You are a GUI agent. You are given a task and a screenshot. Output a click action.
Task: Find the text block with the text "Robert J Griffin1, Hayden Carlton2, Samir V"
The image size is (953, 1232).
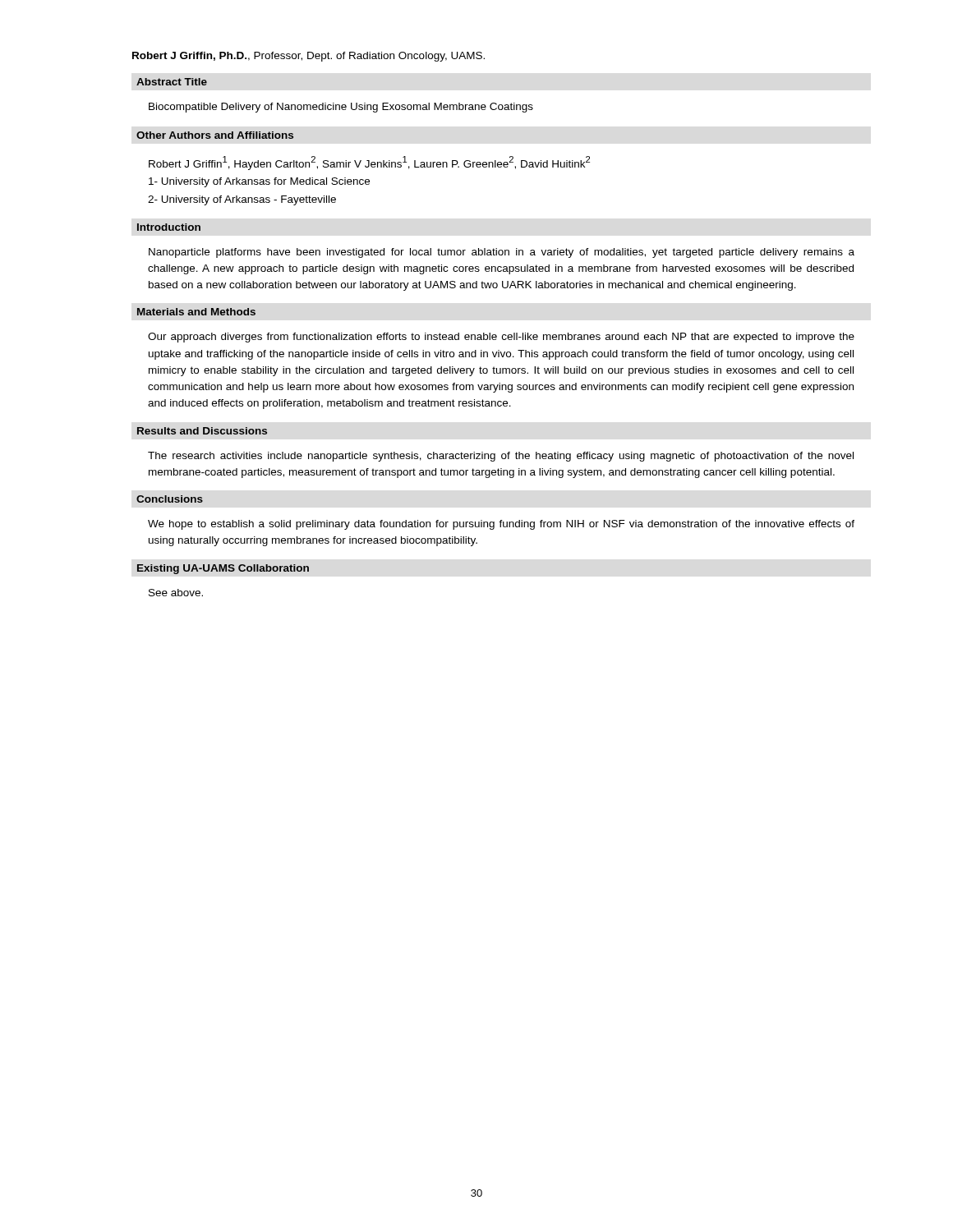coord(369,180)
